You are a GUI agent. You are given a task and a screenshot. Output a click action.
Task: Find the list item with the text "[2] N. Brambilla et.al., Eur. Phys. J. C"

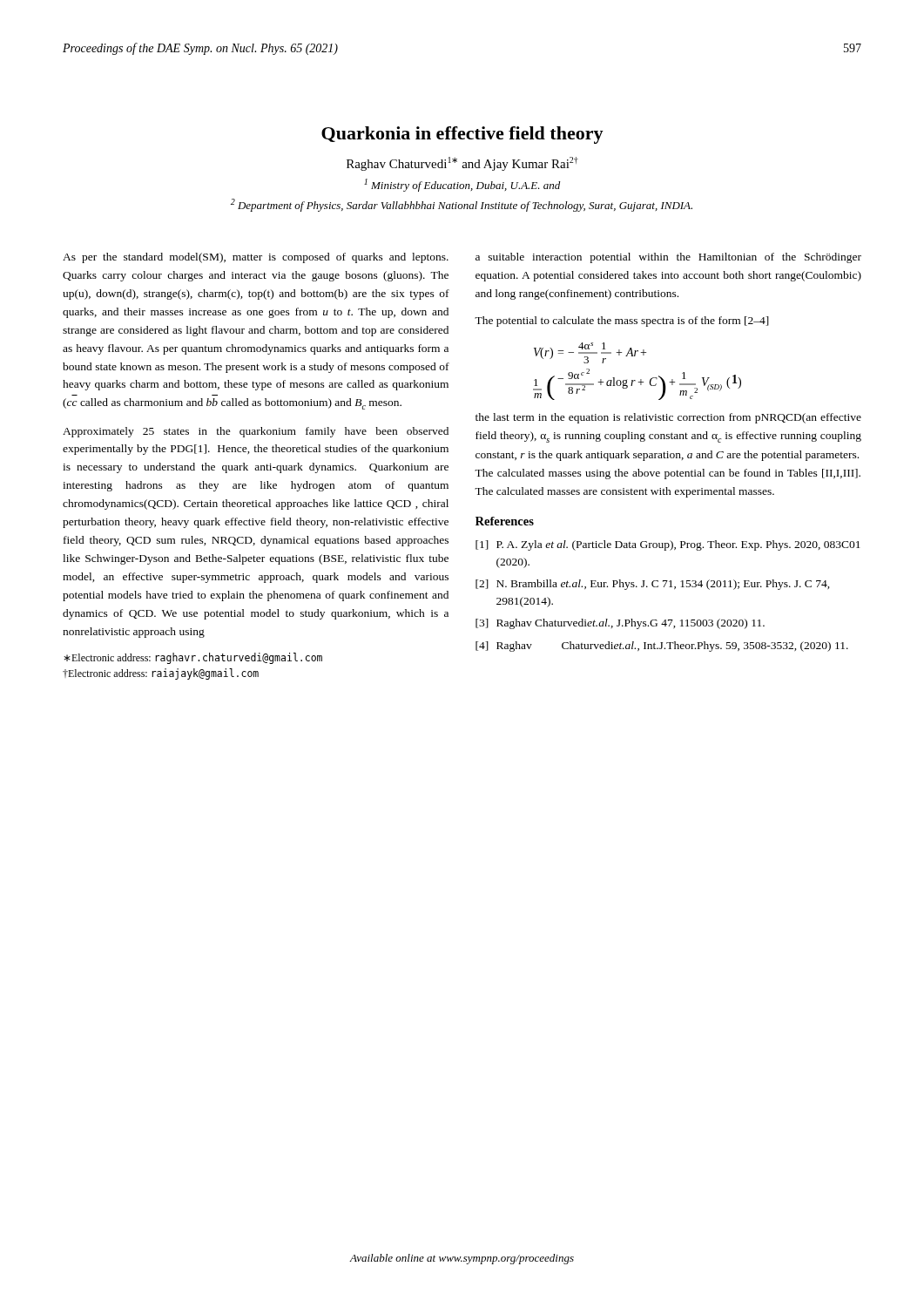pyautogui.click(x=668, y=592)
